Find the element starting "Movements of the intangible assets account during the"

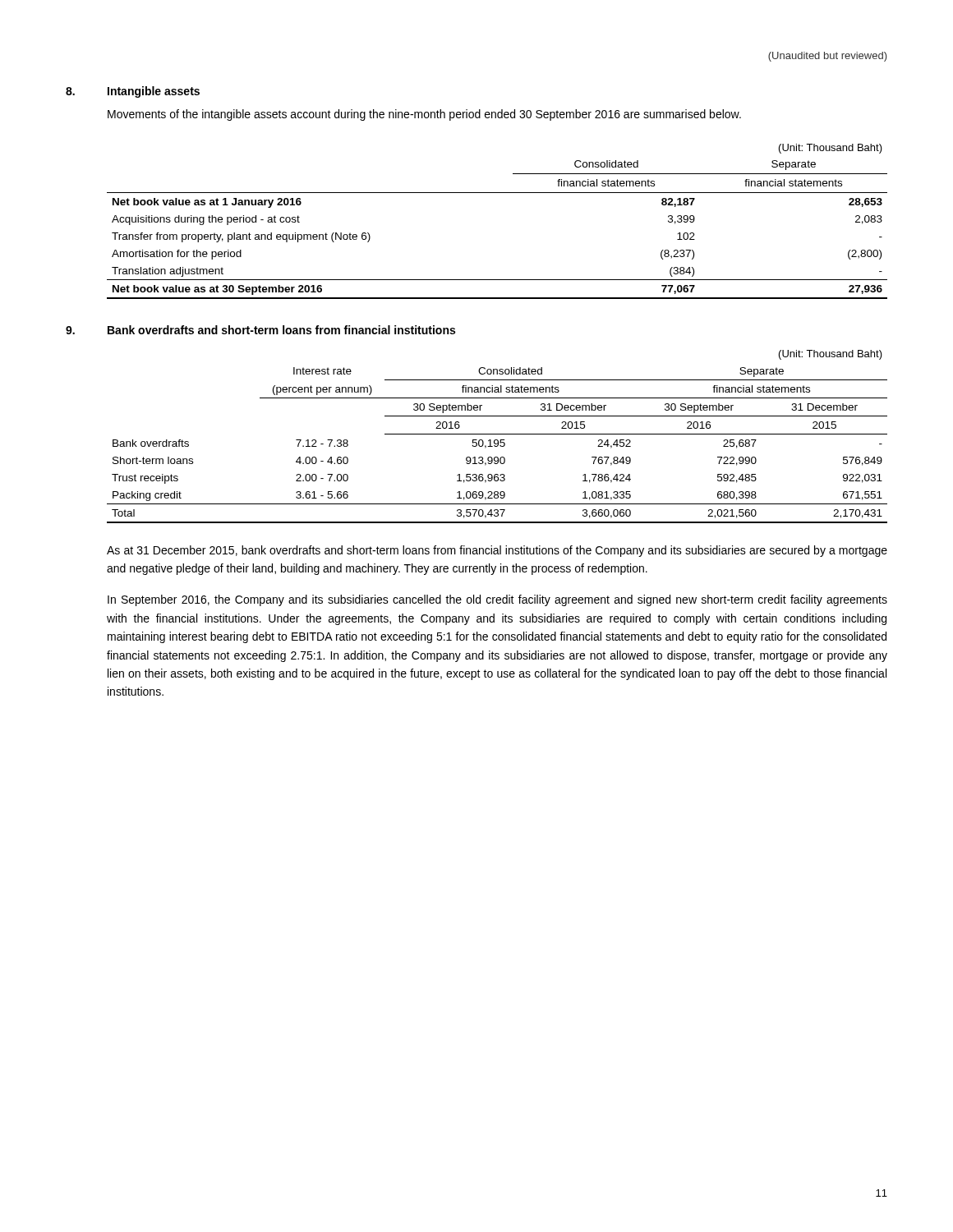424,114
